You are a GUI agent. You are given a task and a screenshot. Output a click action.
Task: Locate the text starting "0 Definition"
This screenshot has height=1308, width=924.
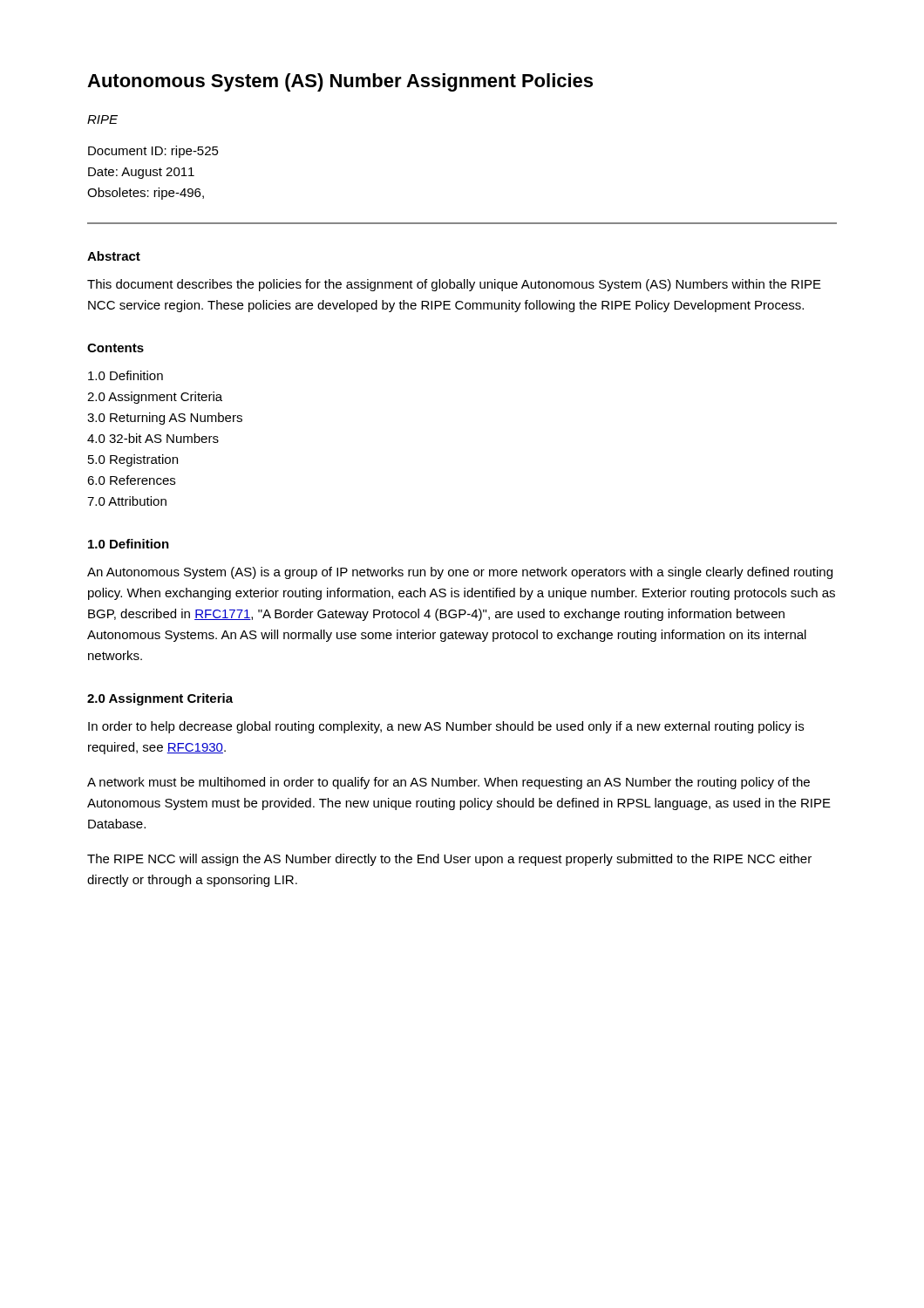point(125,375)
